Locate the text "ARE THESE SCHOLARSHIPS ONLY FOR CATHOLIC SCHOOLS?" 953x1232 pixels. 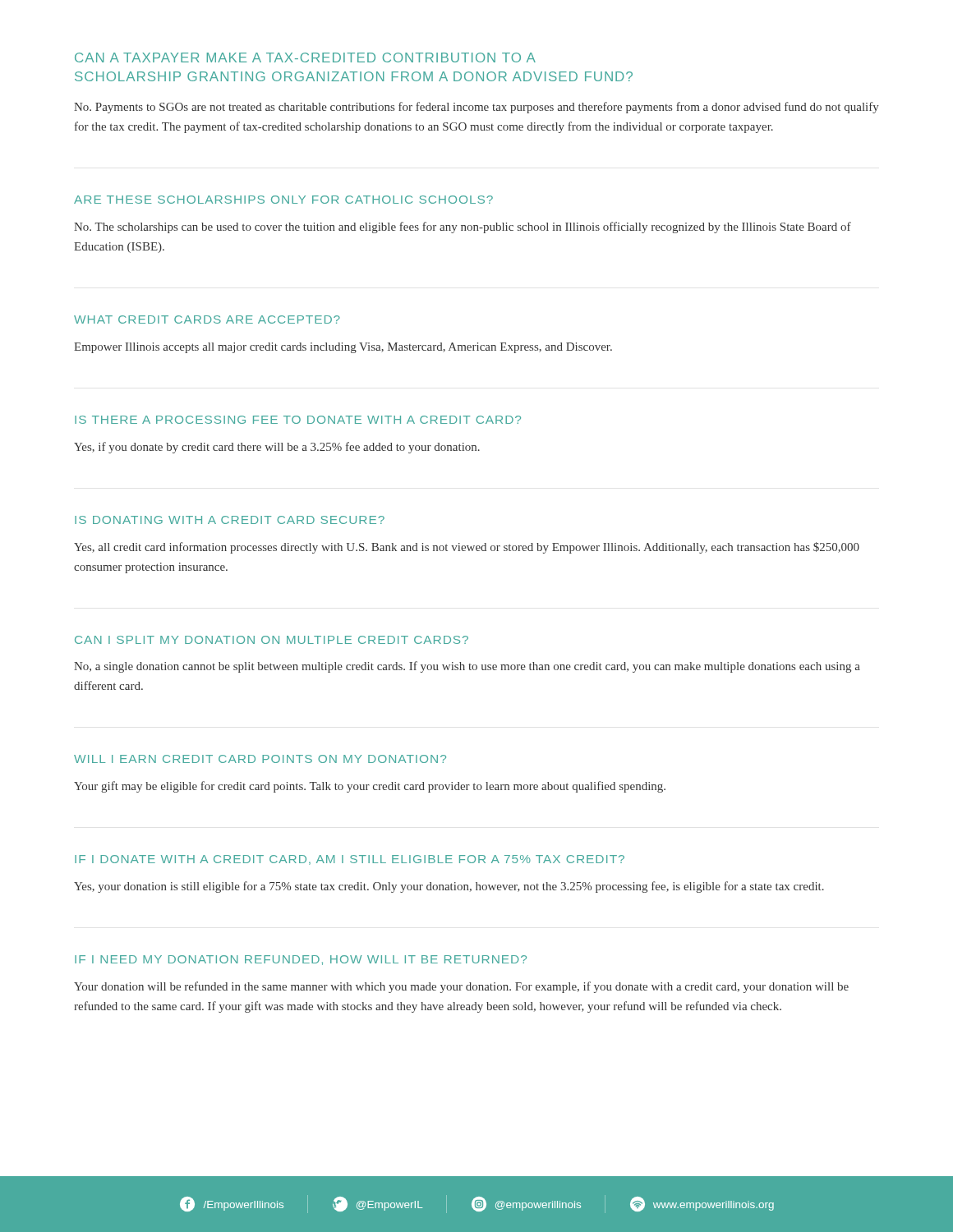[x=284, y=199]
